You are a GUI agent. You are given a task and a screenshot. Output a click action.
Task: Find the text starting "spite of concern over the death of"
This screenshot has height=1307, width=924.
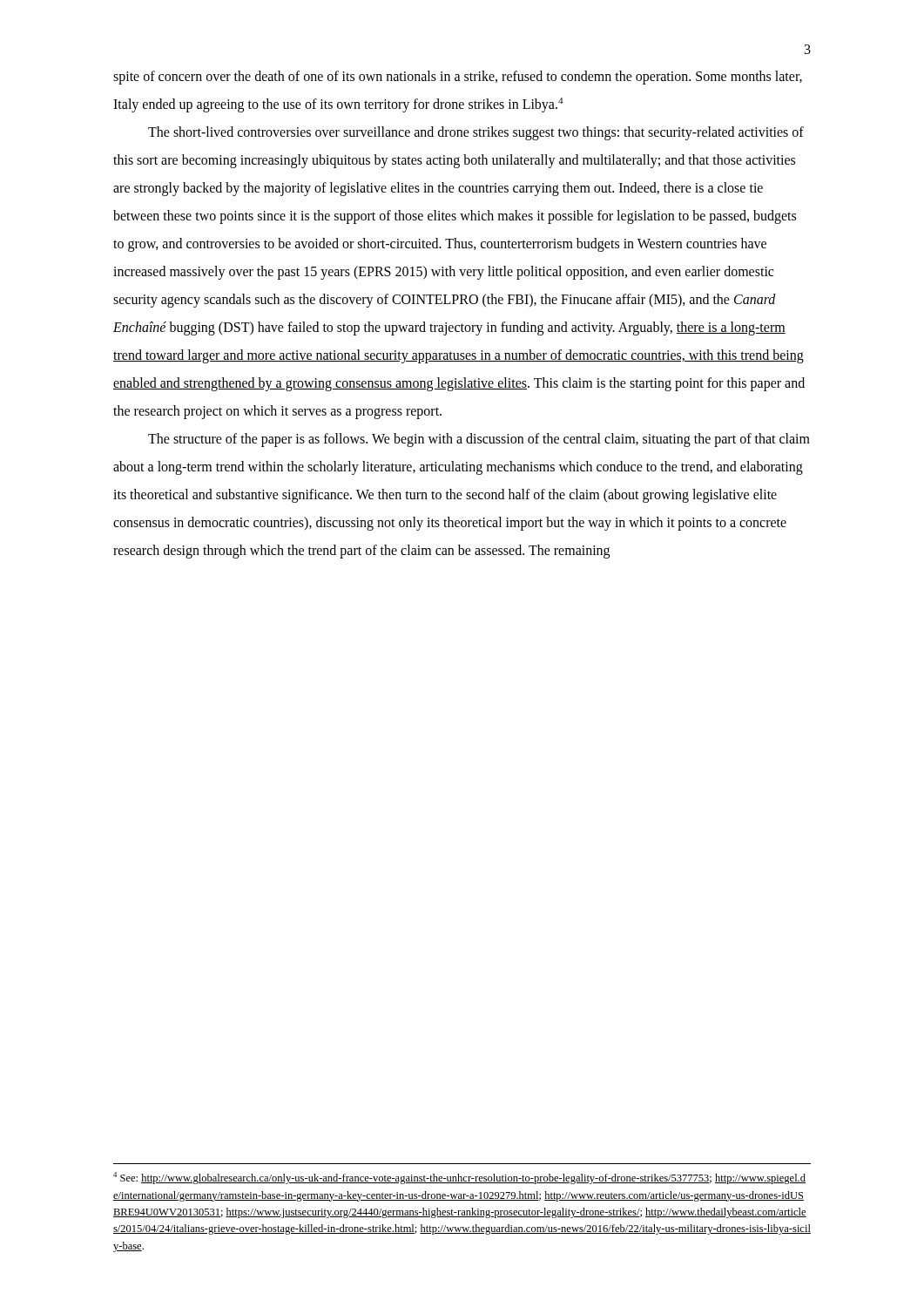pyautogui.click(x=458, y=90)
